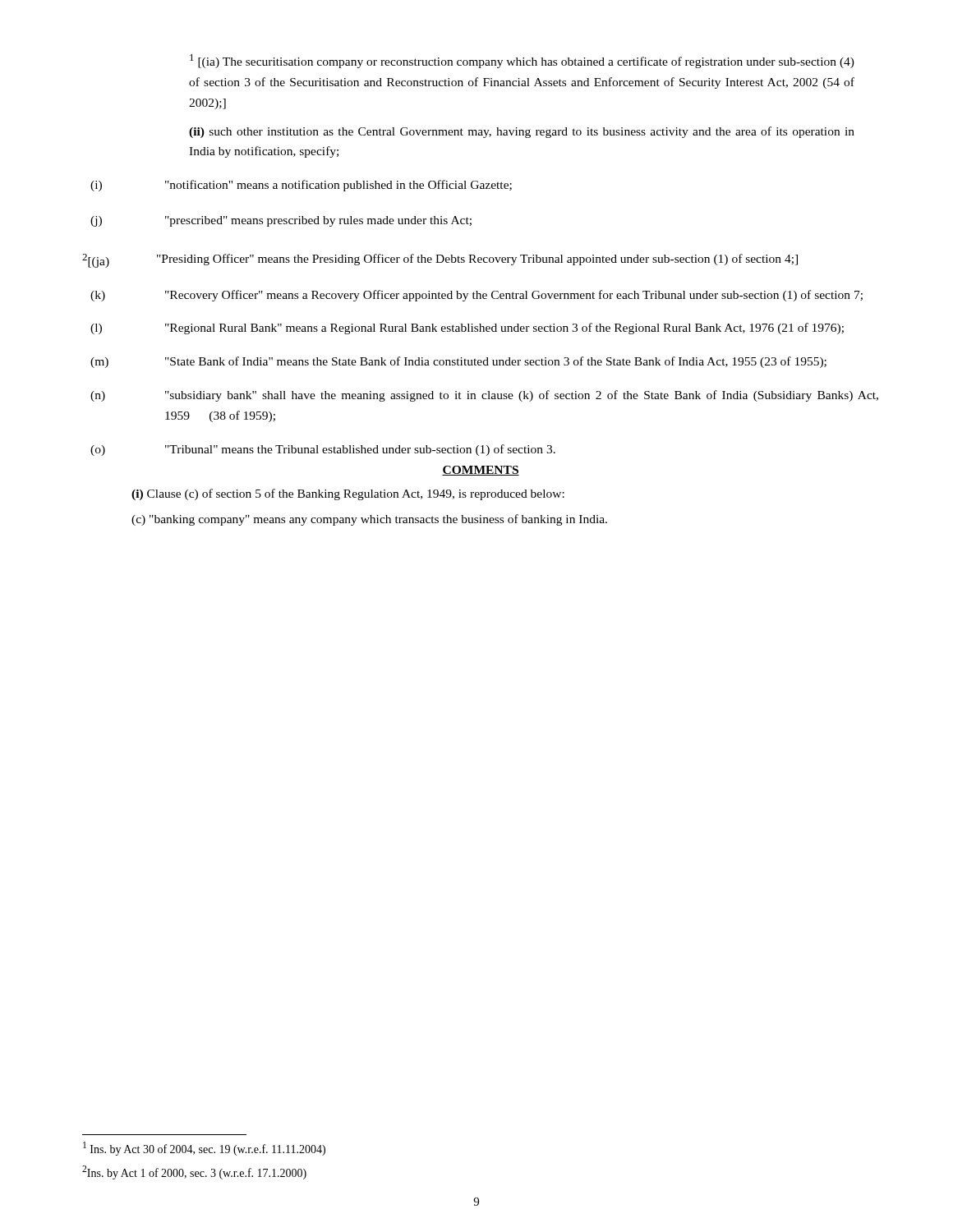Image resolution: width=953 pixels, height=1232 pixels.
Task: Select the list item with the text "(j) "prescribed" means prescribed by rules made"
Action: [x=481, y=220]
